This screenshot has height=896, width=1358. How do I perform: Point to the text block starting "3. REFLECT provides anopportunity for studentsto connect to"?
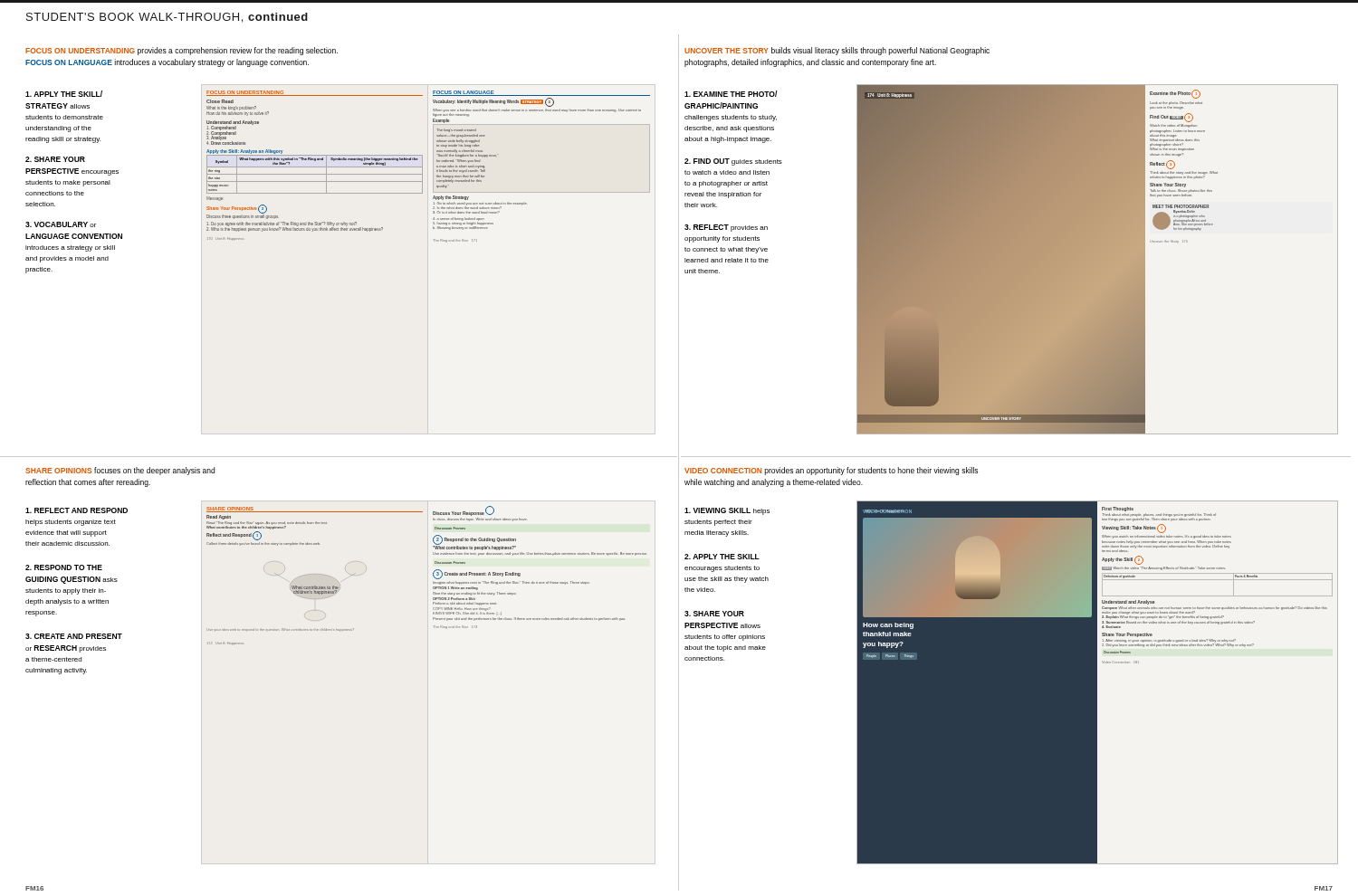[727, 249]
